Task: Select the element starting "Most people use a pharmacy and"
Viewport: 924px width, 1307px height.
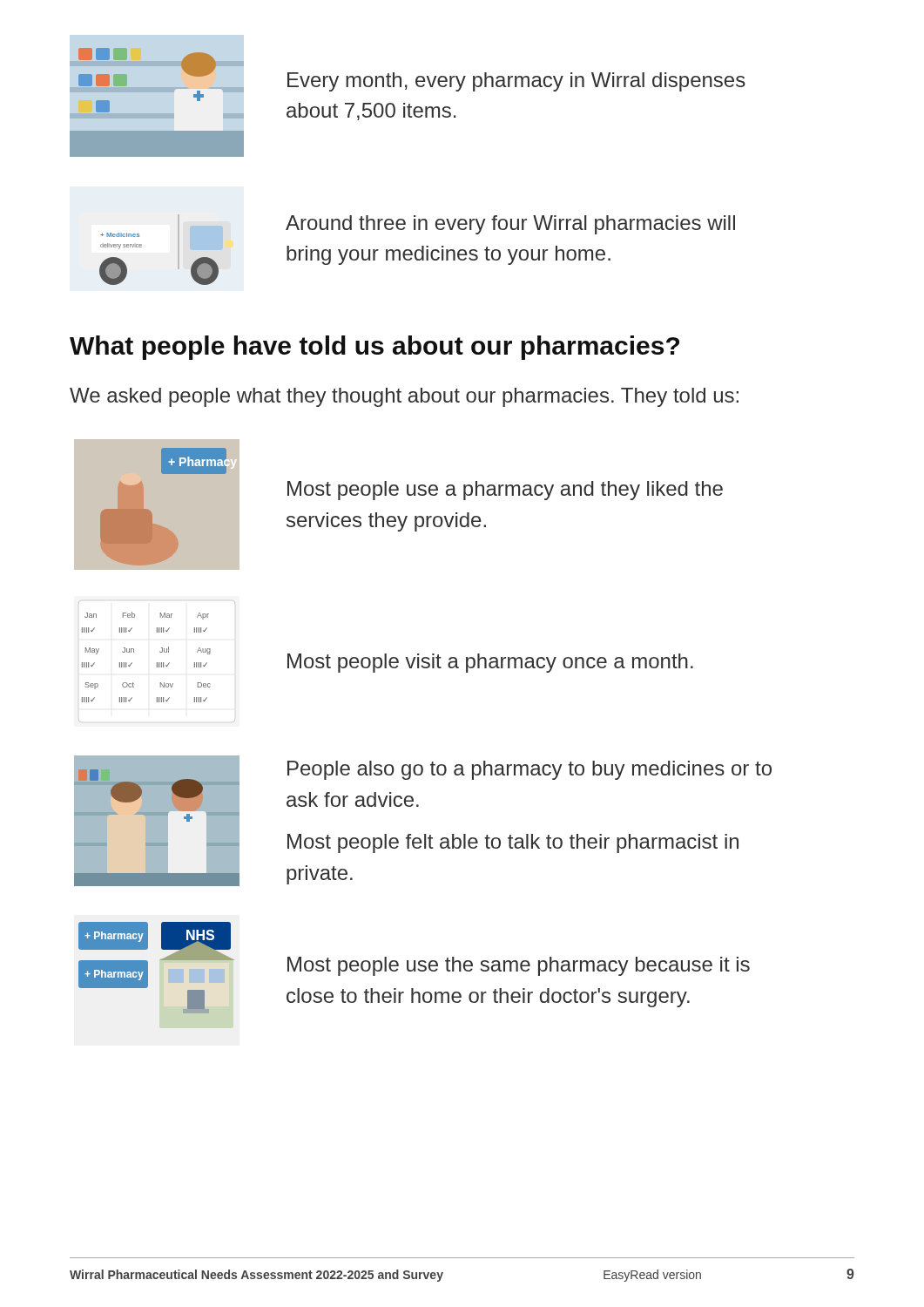Action: (505, 504)
